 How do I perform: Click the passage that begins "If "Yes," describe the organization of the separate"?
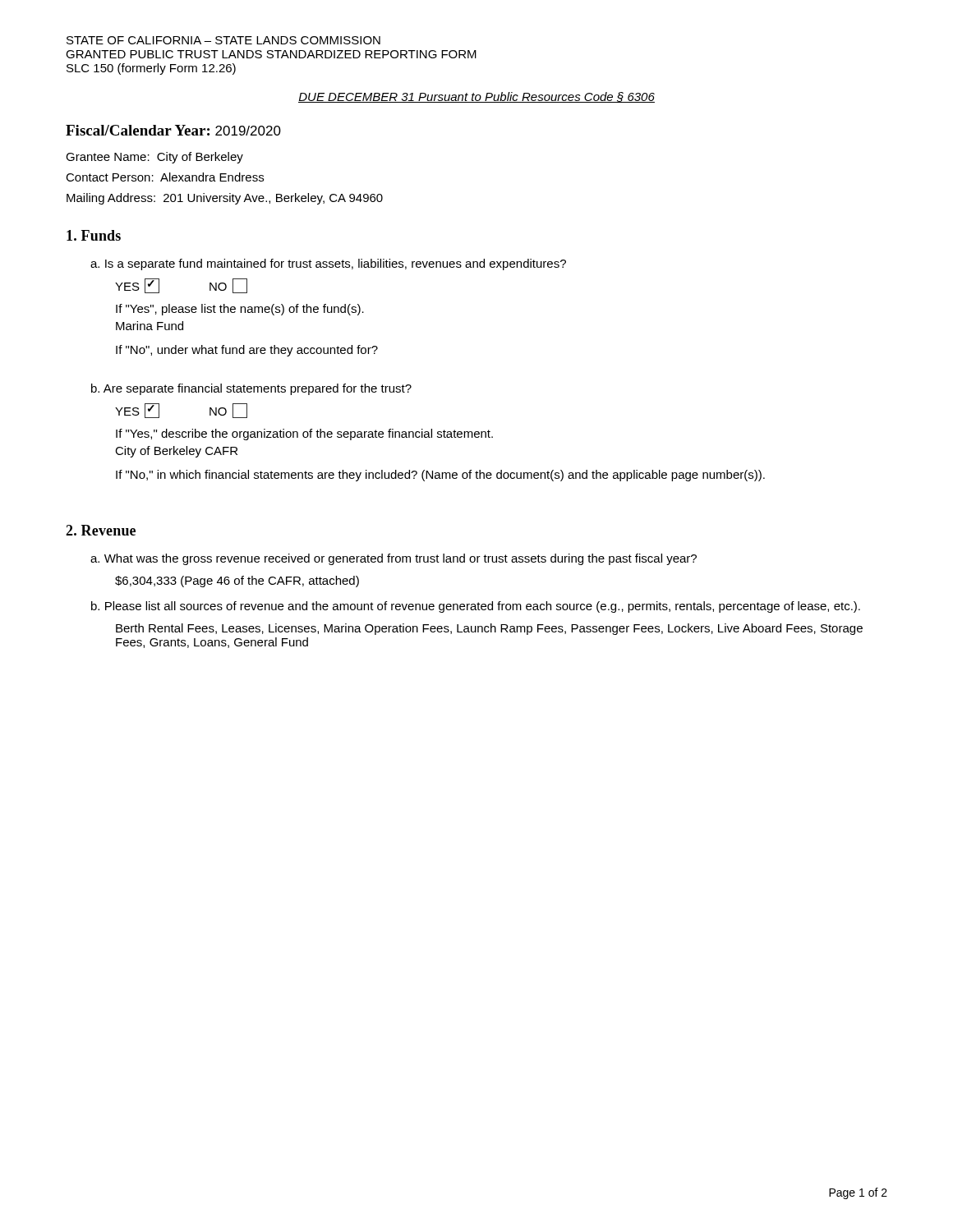click(304, 433)
